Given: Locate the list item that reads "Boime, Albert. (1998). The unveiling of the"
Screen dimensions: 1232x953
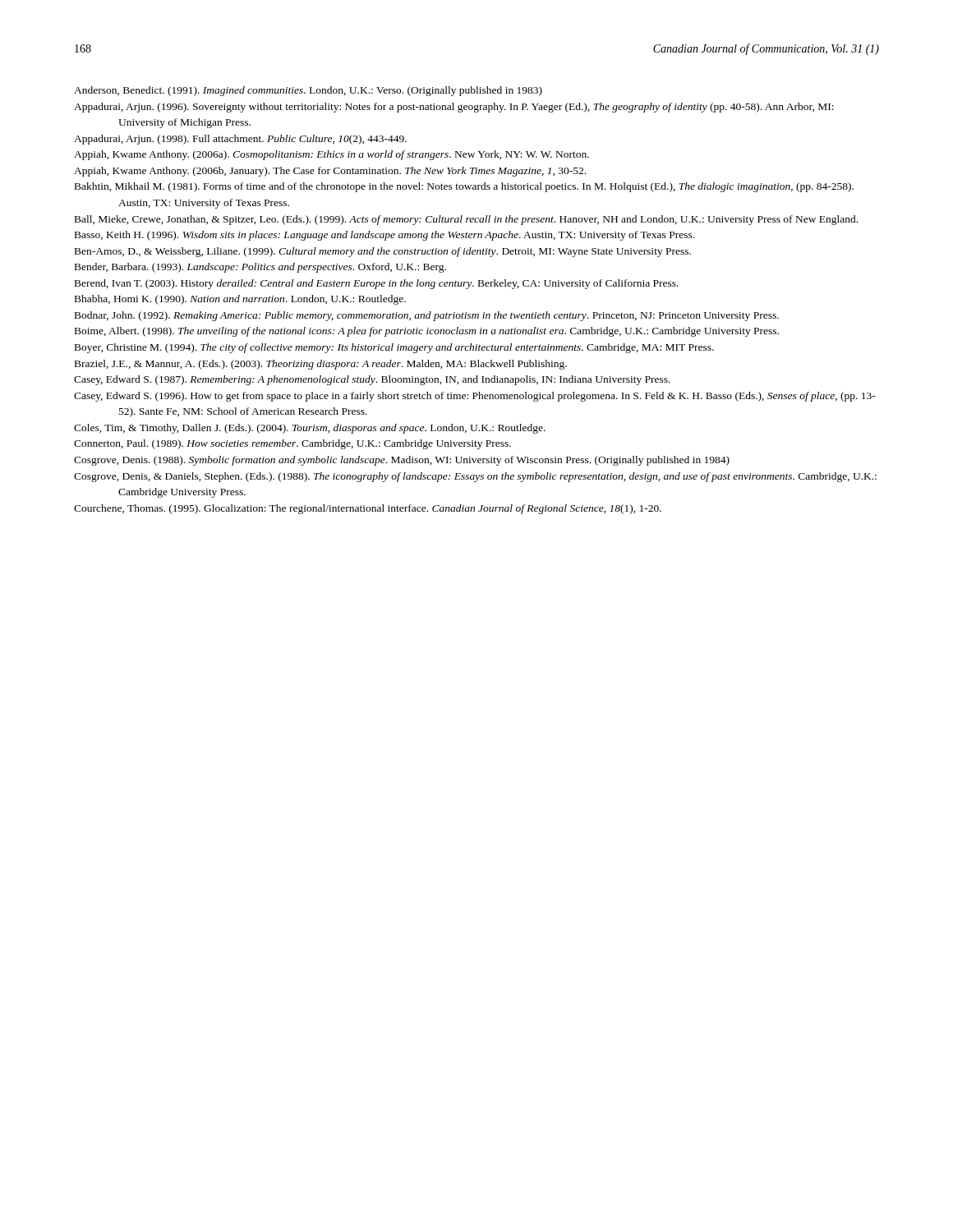Looking at the screenshot, I should click(x=427, y=331).
